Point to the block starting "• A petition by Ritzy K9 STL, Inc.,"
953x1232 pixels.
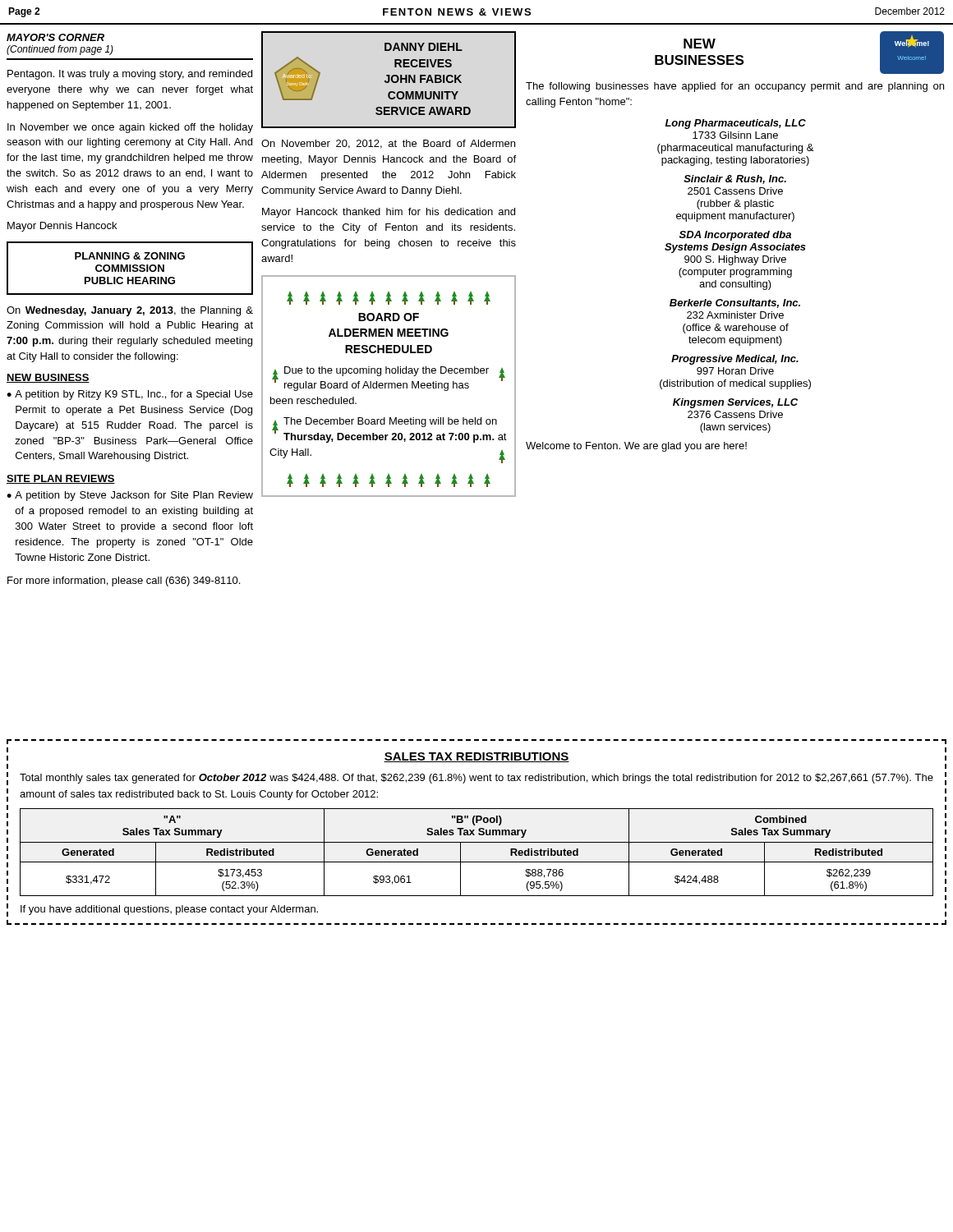(x=130, y=426)
